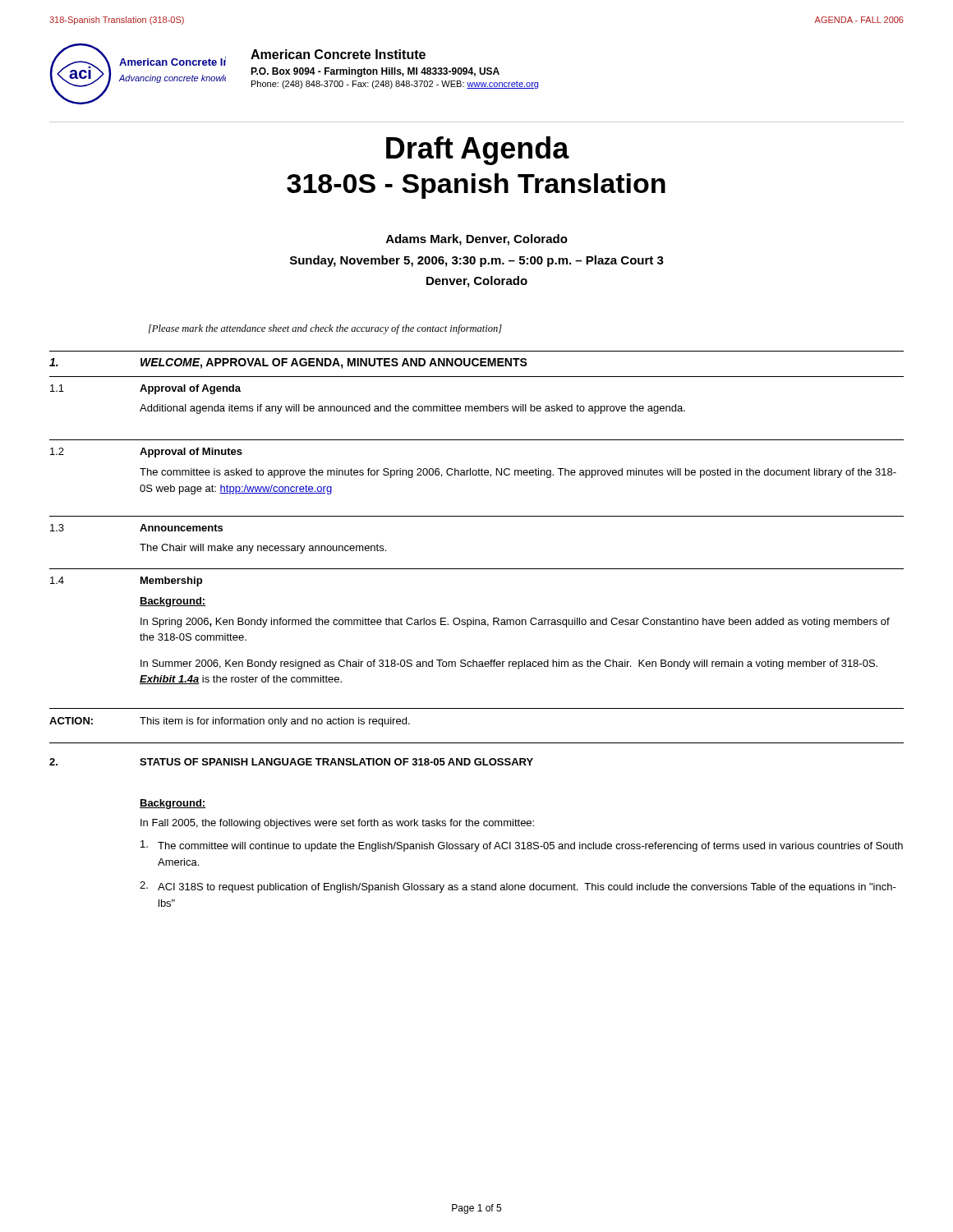953x1232 pixels.
Task: Click on the section header containing "1. WELCOME, APPROVAL OF"
Action: tap(288, 362)
